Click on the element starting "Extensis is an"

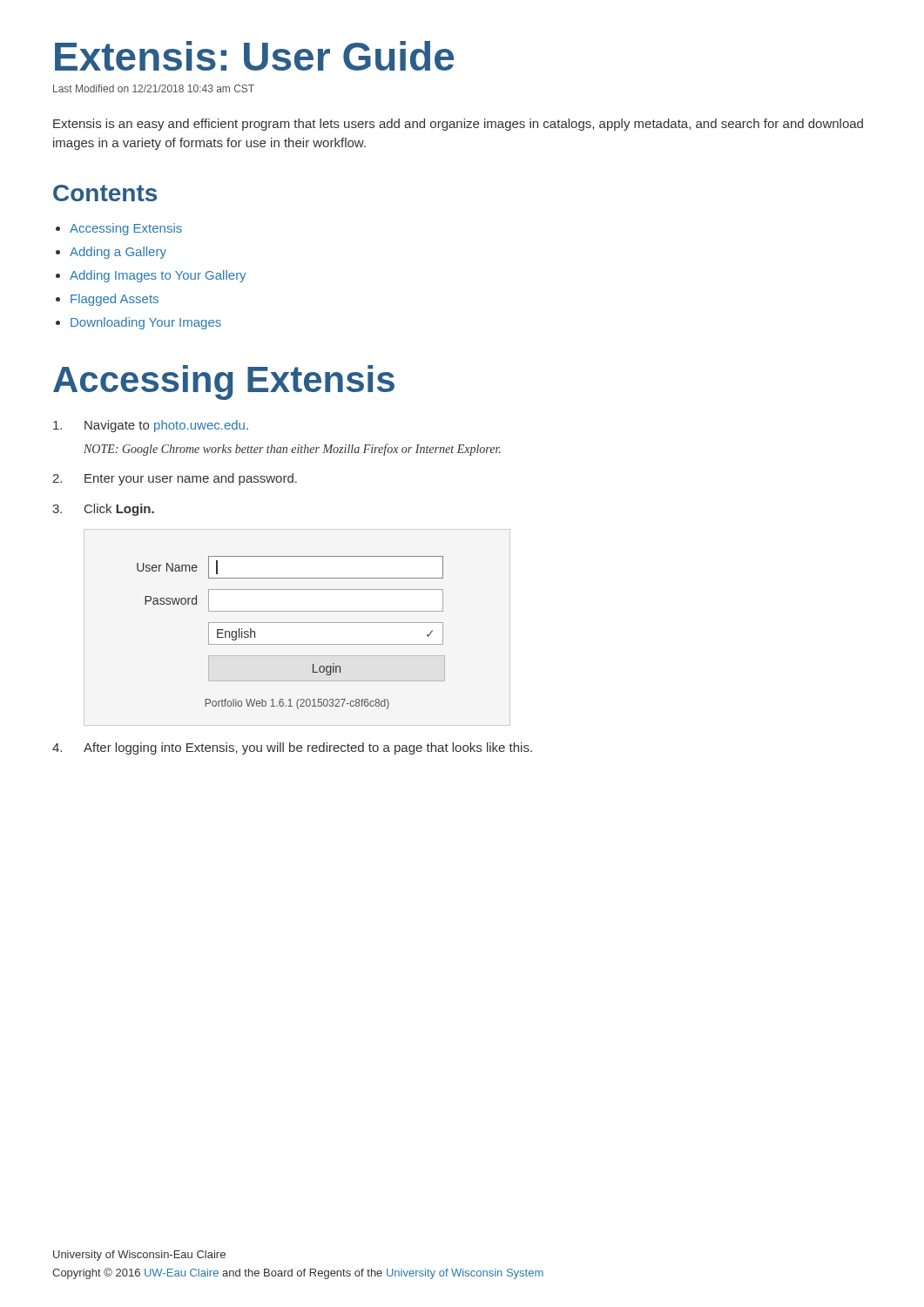pyautogui.click(x=462, y=133)
